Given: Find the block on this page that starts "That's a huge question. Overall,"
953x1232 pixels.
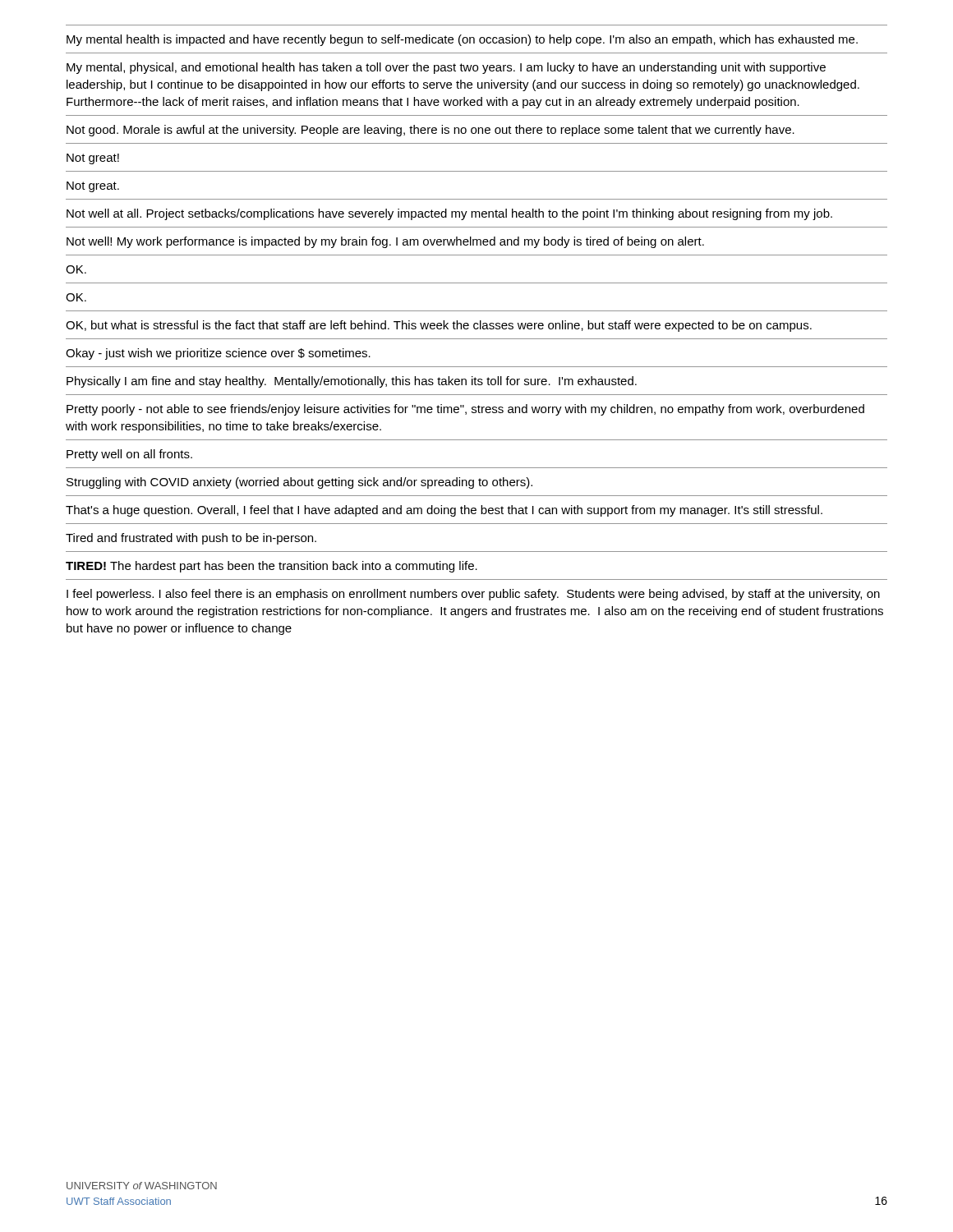Looking at the screenshot, I should click(x=444, y=510).
